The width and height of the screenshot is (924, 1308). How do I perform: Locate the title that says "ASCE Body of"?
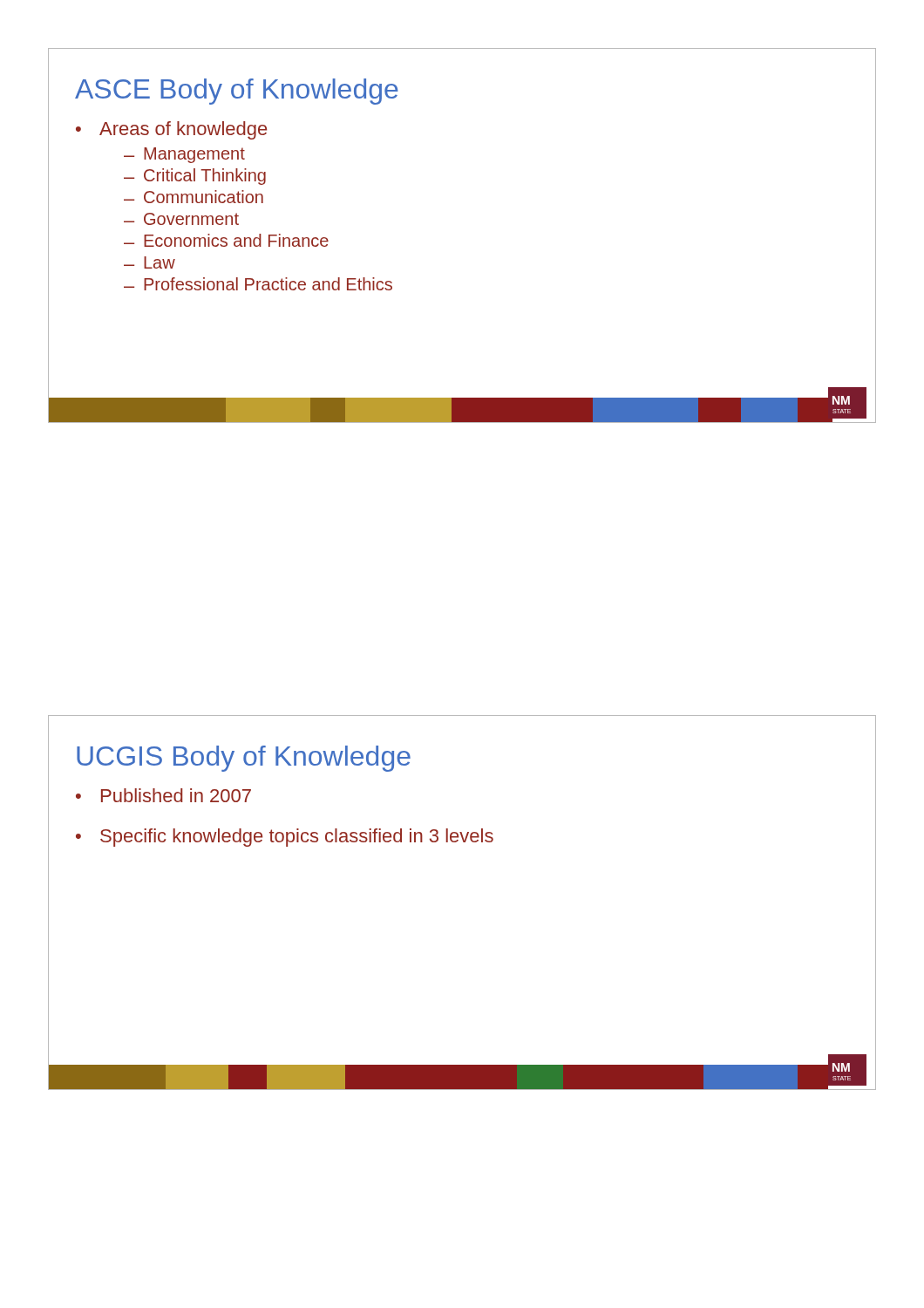pyautogui.click(x=237, y=89)
